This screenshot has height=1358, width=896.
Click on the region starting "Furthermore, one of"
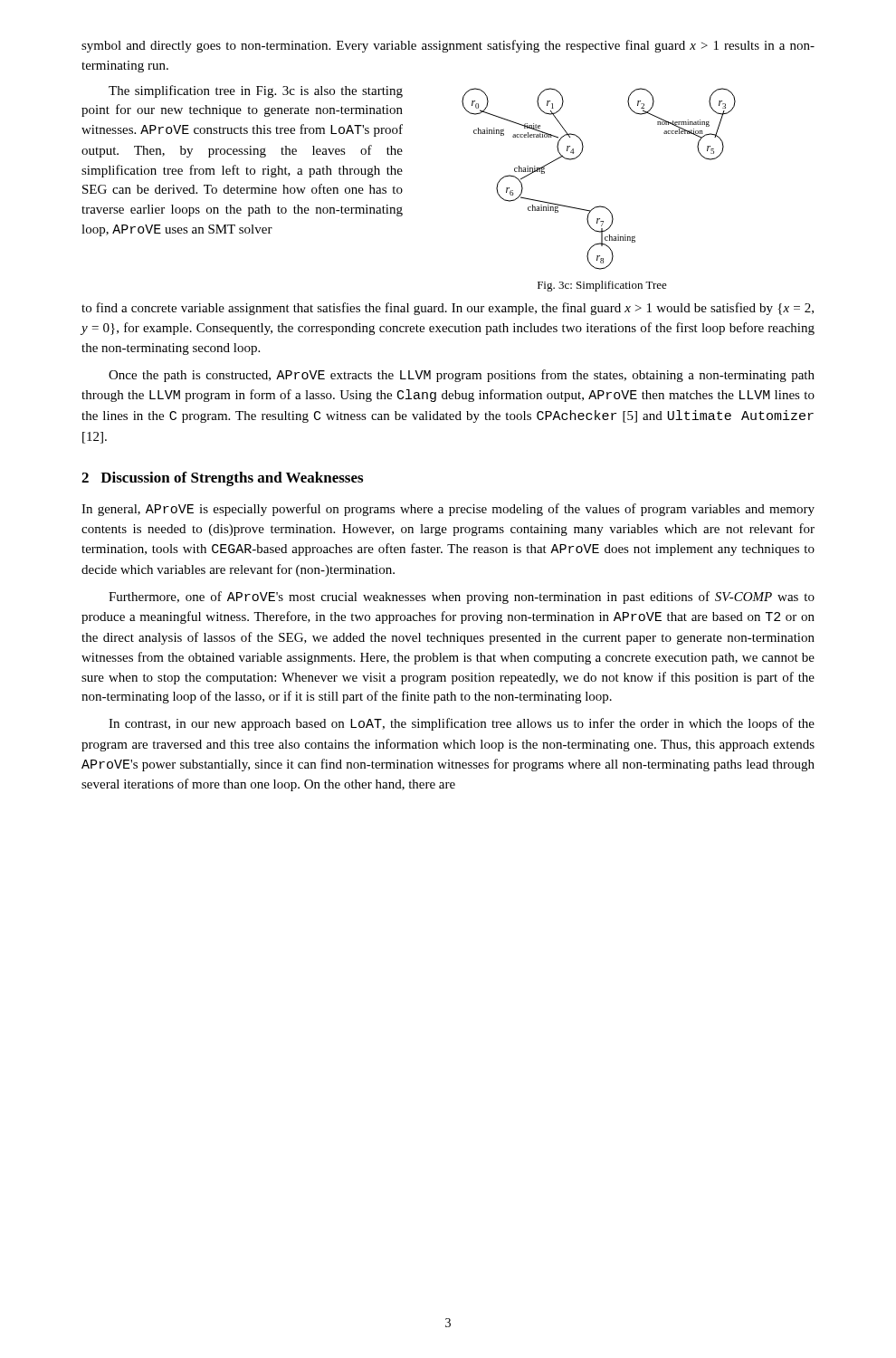tap(448, 647)
